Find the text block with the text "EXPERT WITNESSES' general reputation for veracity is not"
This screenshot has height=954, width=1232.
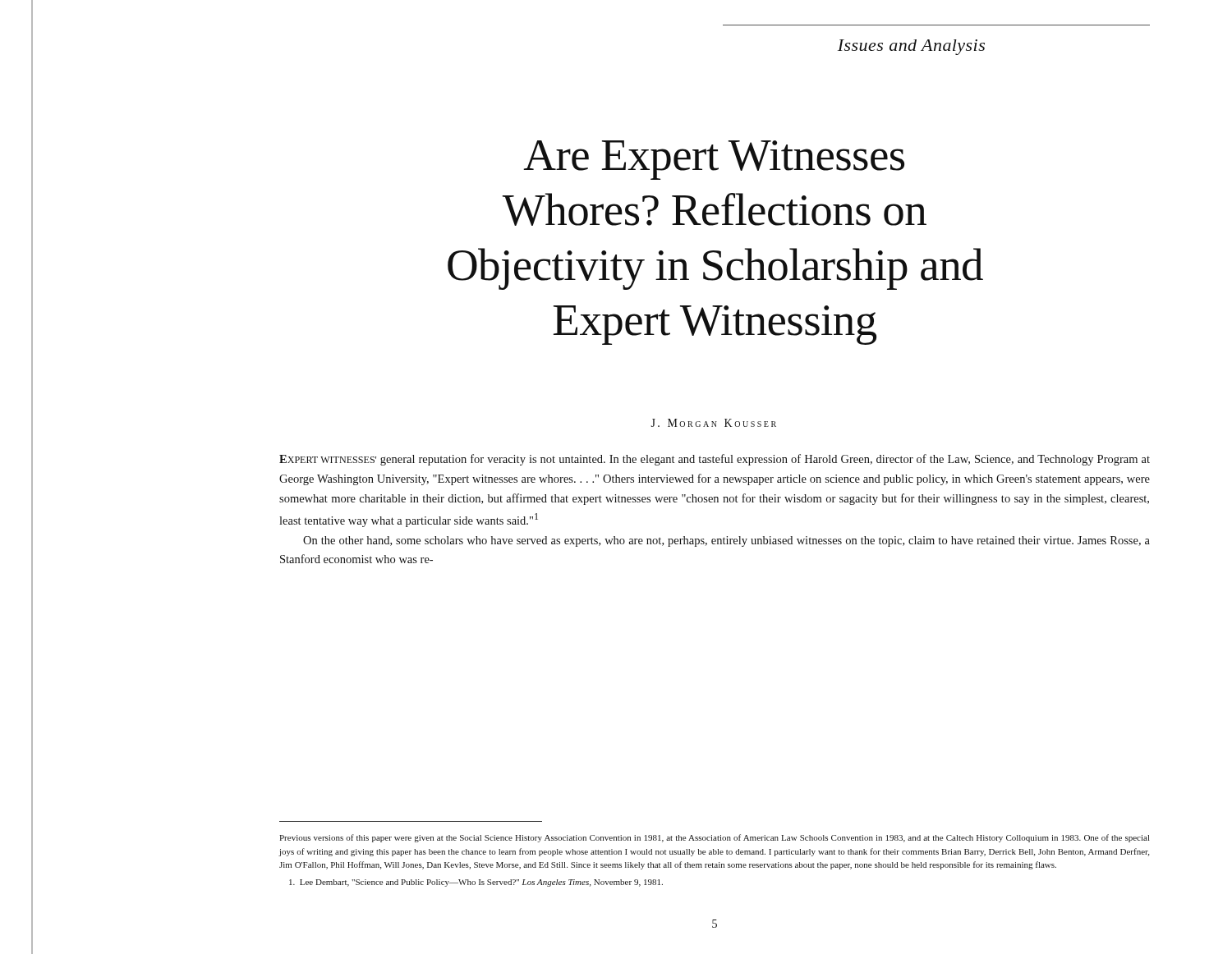pyautogui.click(x=715, y=510)
